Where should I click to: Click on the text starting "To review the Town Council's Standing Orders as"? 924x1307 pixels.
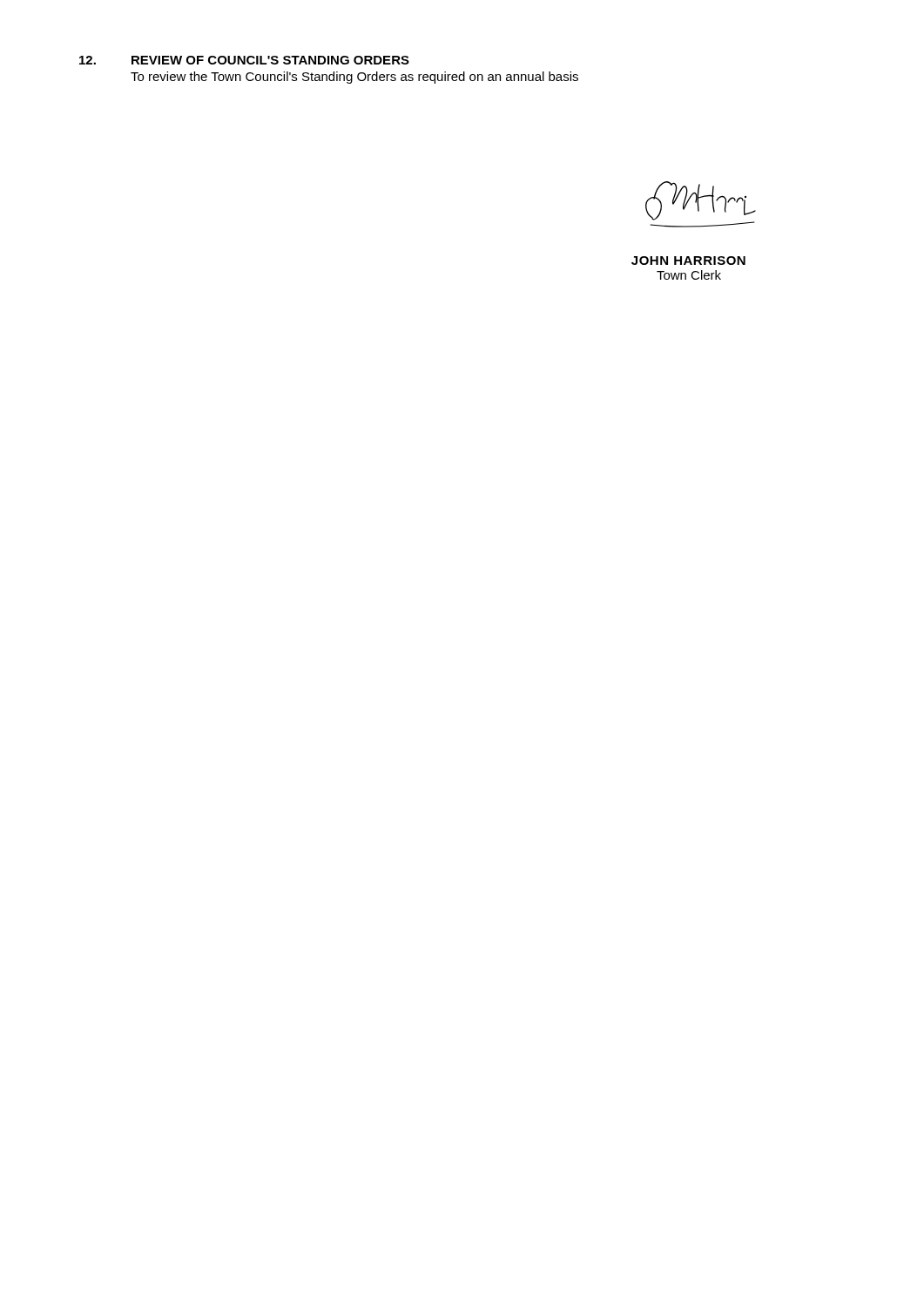click(355, 76)
